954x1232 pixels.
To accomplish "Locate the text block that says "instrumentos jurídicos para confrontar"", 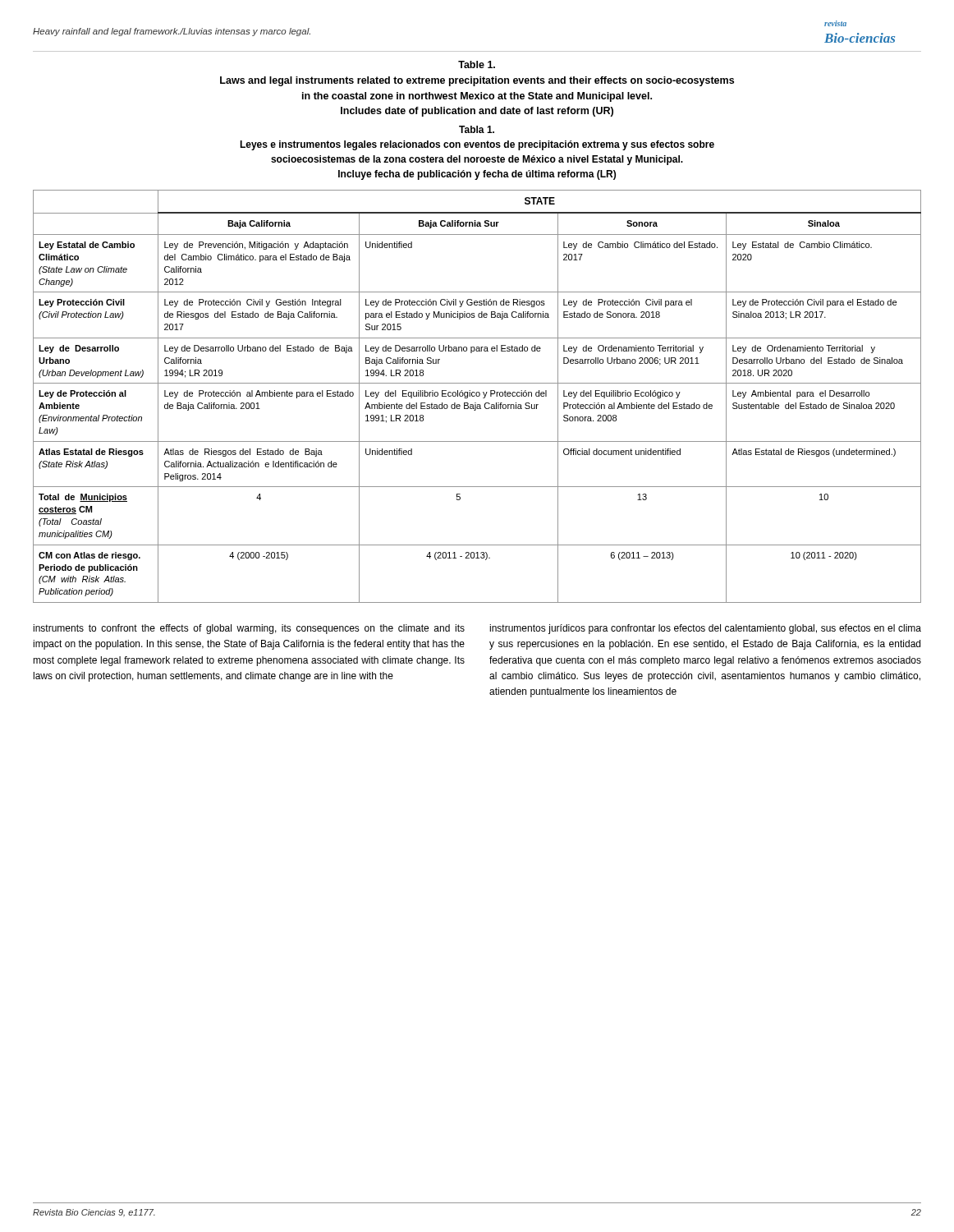I will [705, 660].
